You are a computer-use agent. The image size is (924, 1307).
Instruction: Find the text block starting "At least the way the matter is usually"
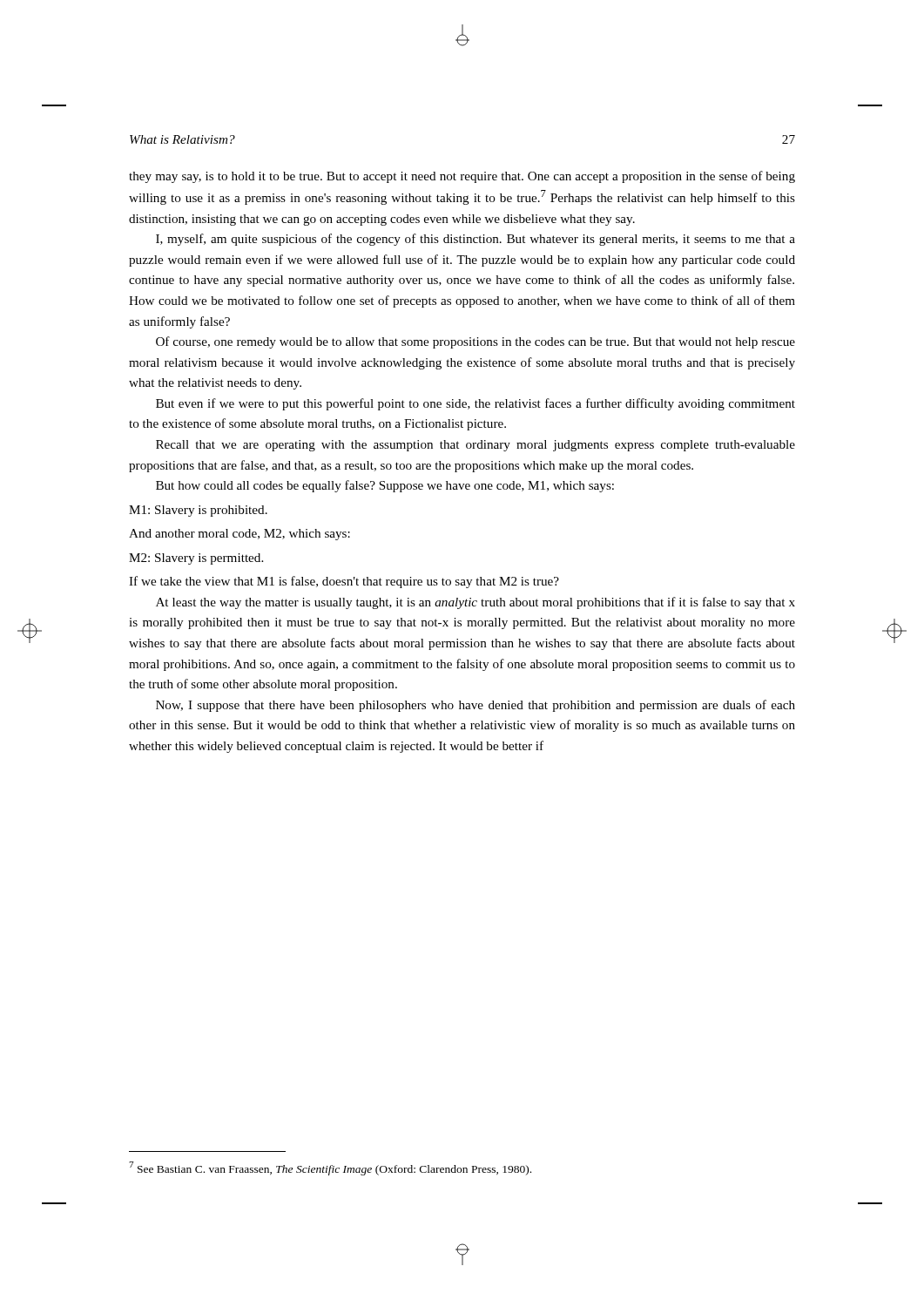462,643
